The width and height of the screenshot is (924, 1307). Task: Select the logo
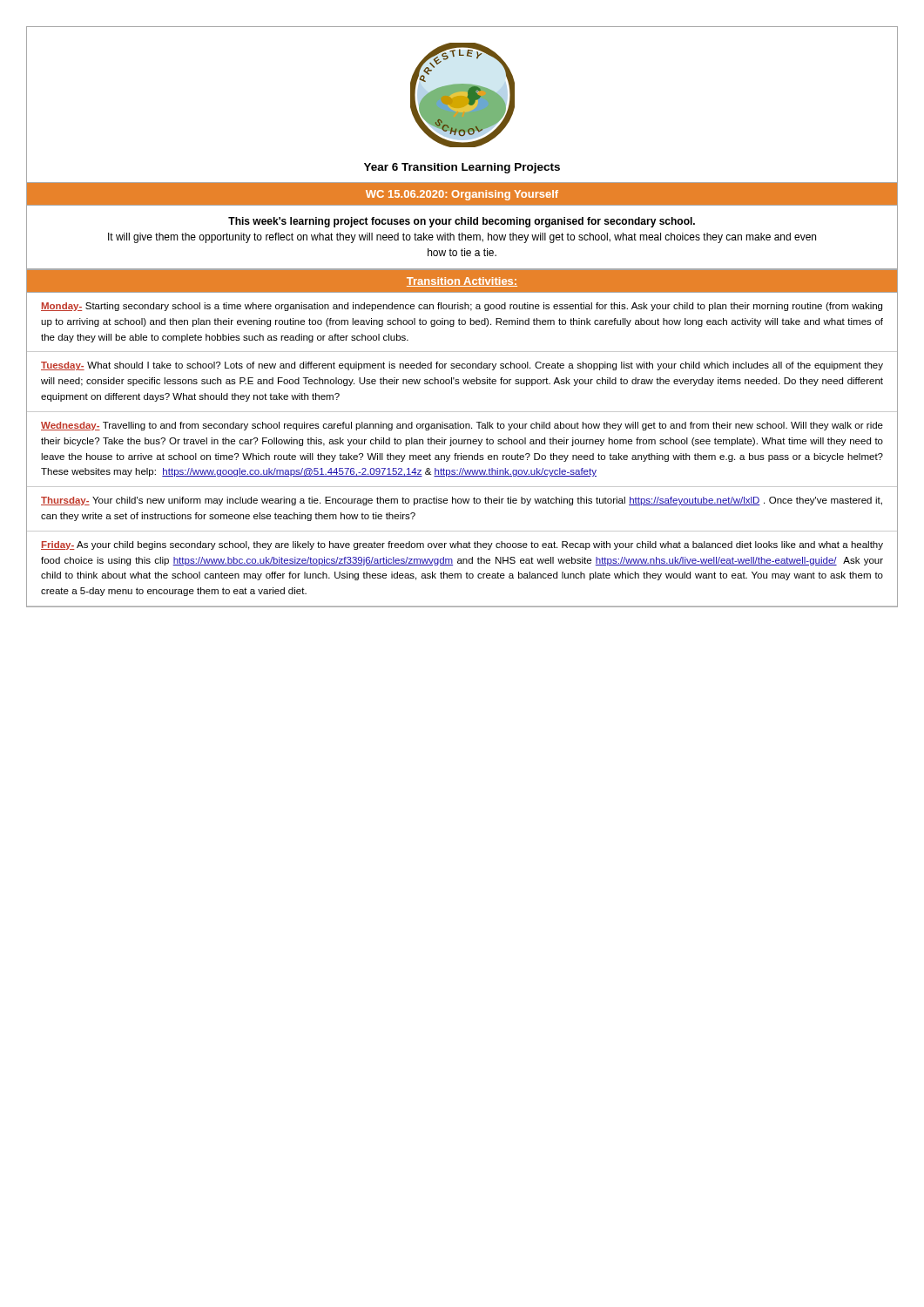pos(462,92)
